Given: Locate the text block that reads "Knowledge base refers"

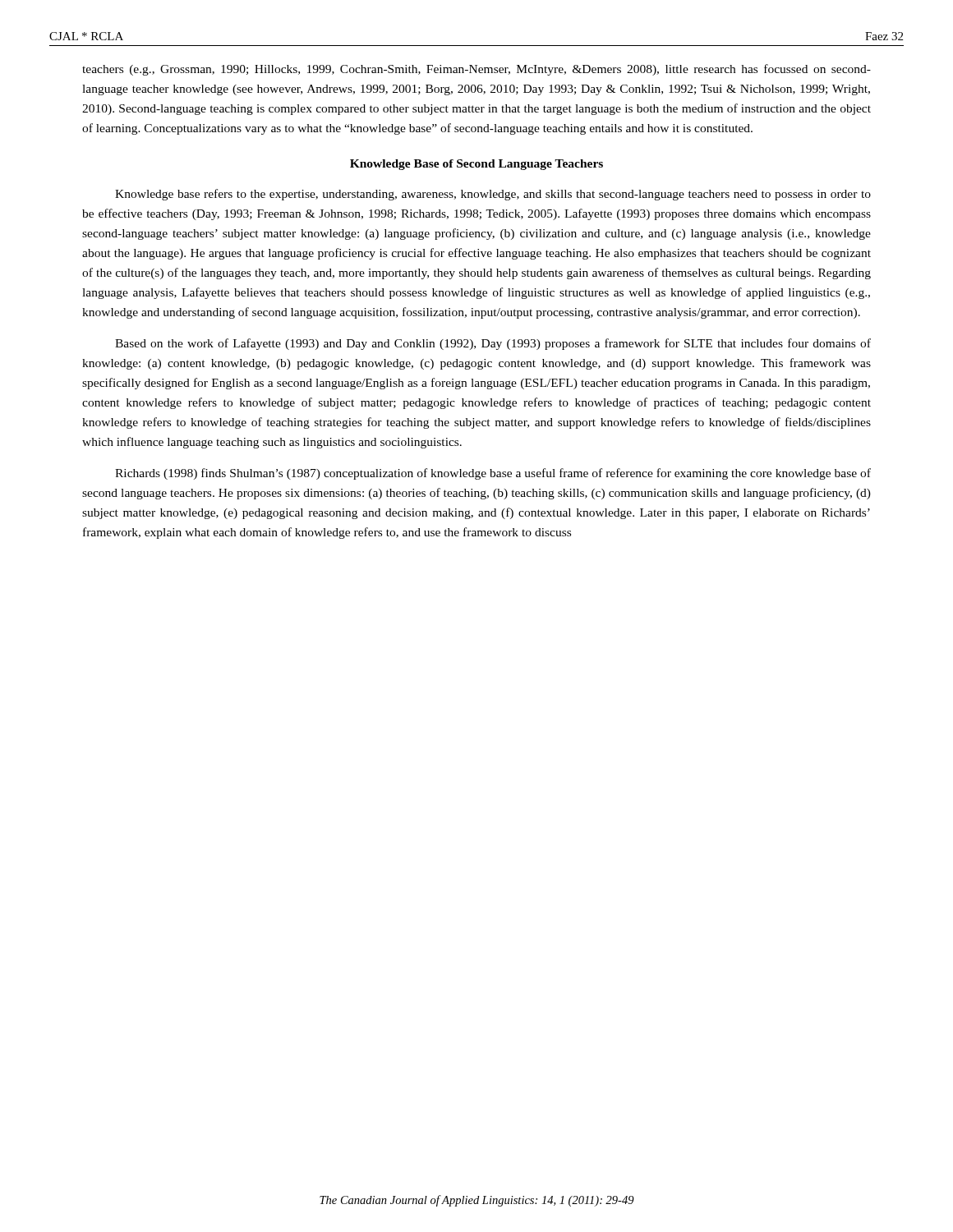Looking at the screenshot, I should pyautogui.click(x=476, y=253).
